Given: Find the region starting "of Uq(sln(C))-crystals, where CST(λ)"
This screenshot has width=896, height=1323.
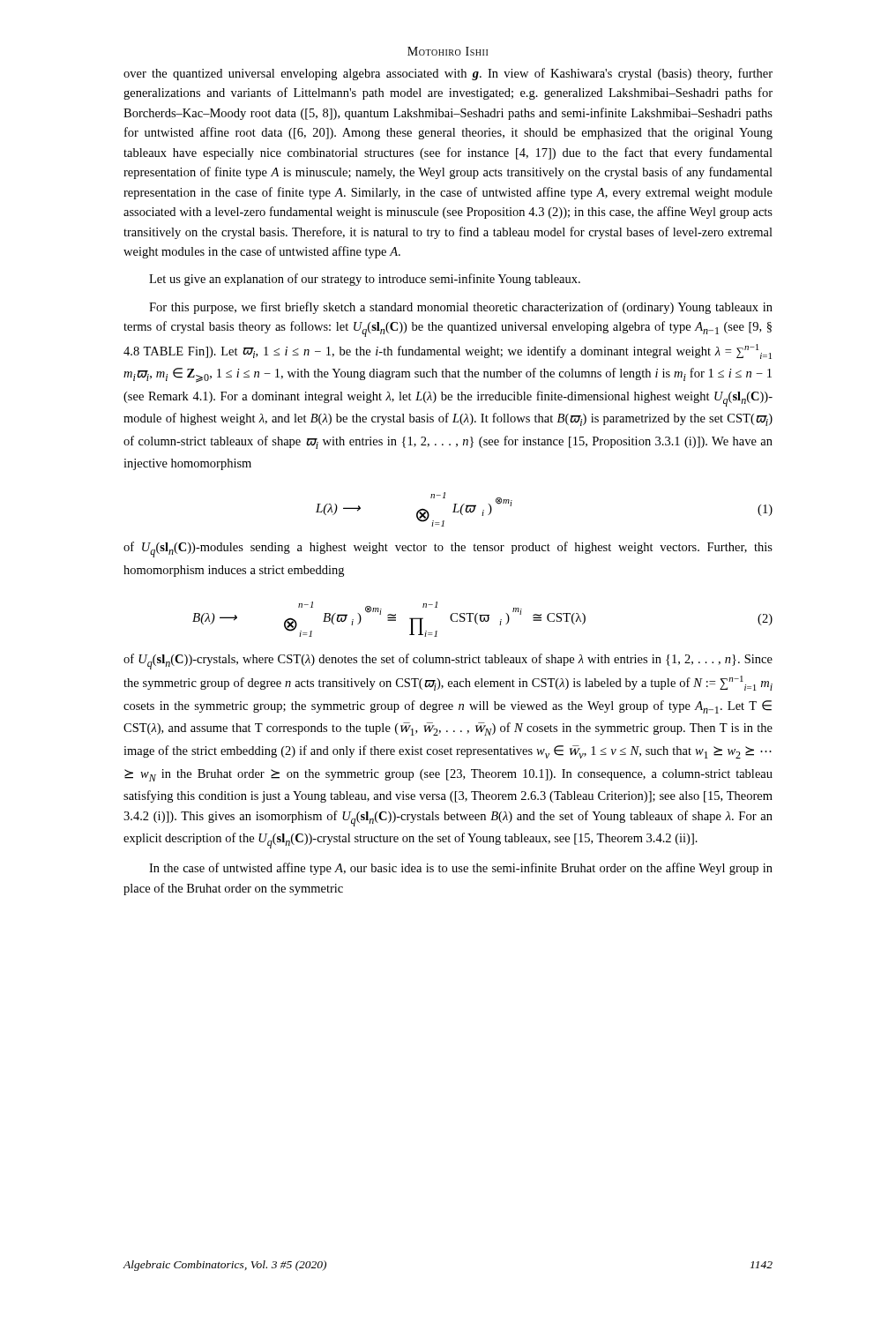Looking at the screenshot, I should pos(448,750).
